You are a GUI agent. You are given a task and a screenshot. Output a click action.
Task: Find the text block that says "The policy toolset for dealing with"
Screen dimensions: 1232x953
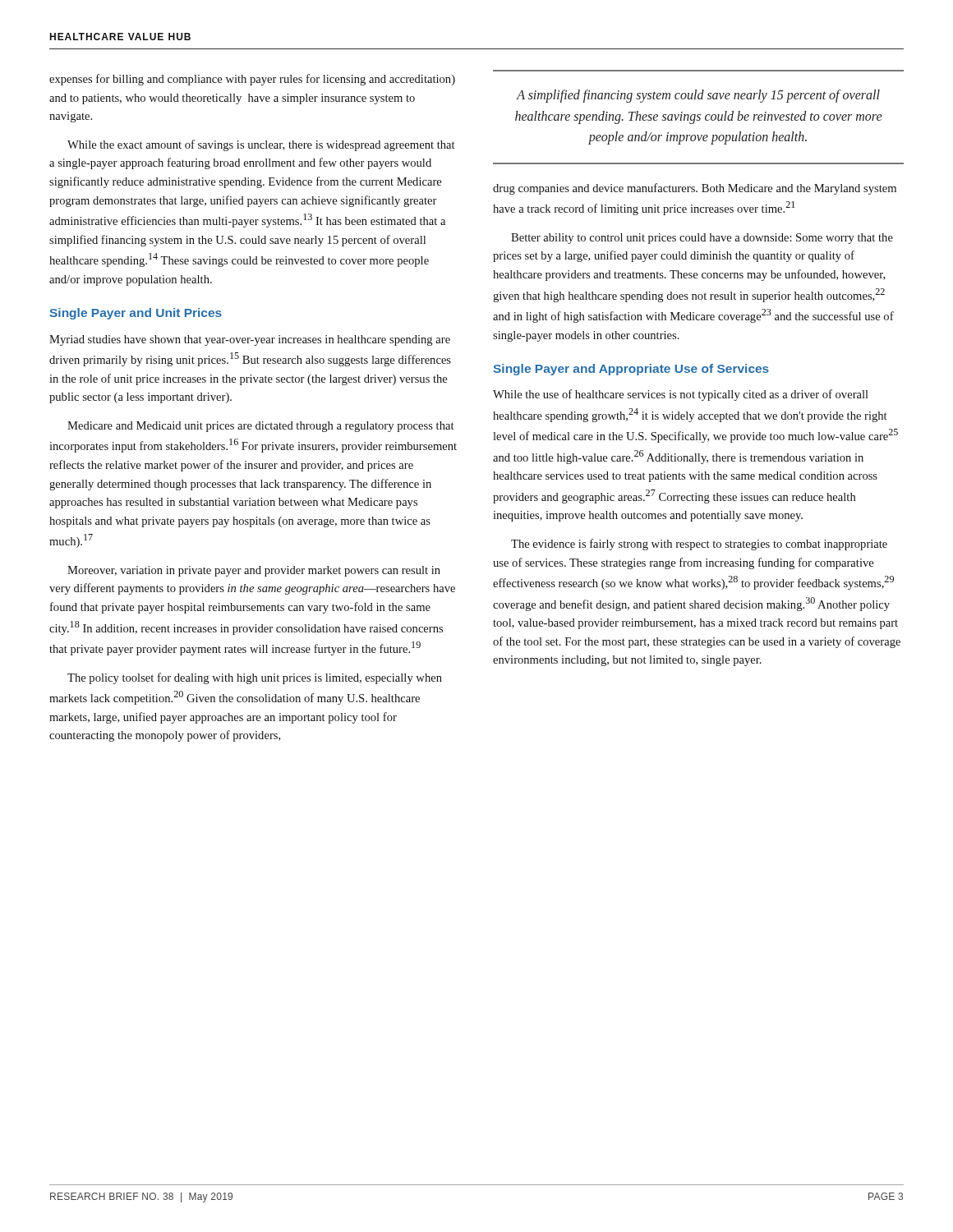click(x=255, y=707)
